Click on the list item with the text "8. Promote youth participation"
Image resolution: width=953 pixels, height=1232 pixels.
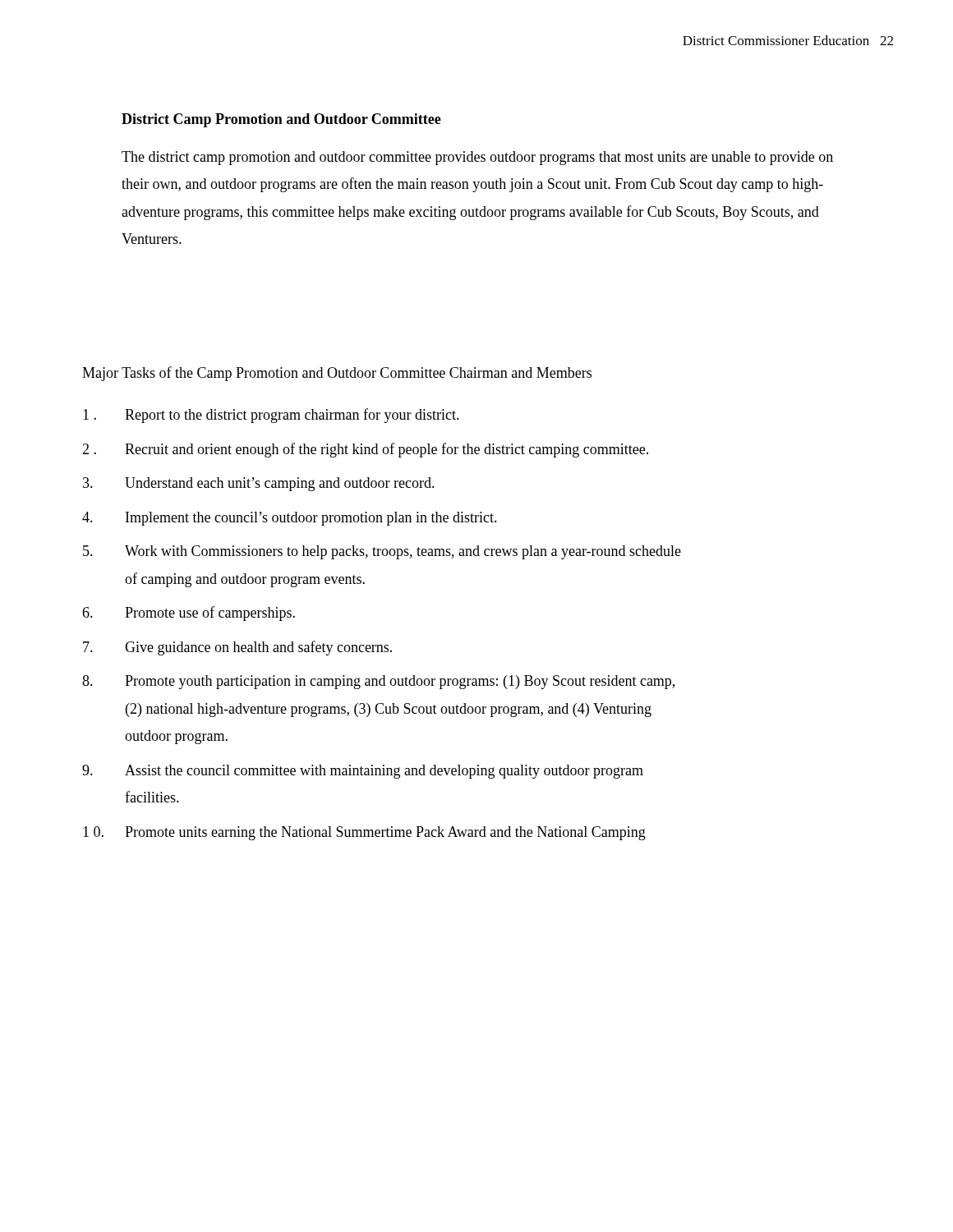(379, 709)
